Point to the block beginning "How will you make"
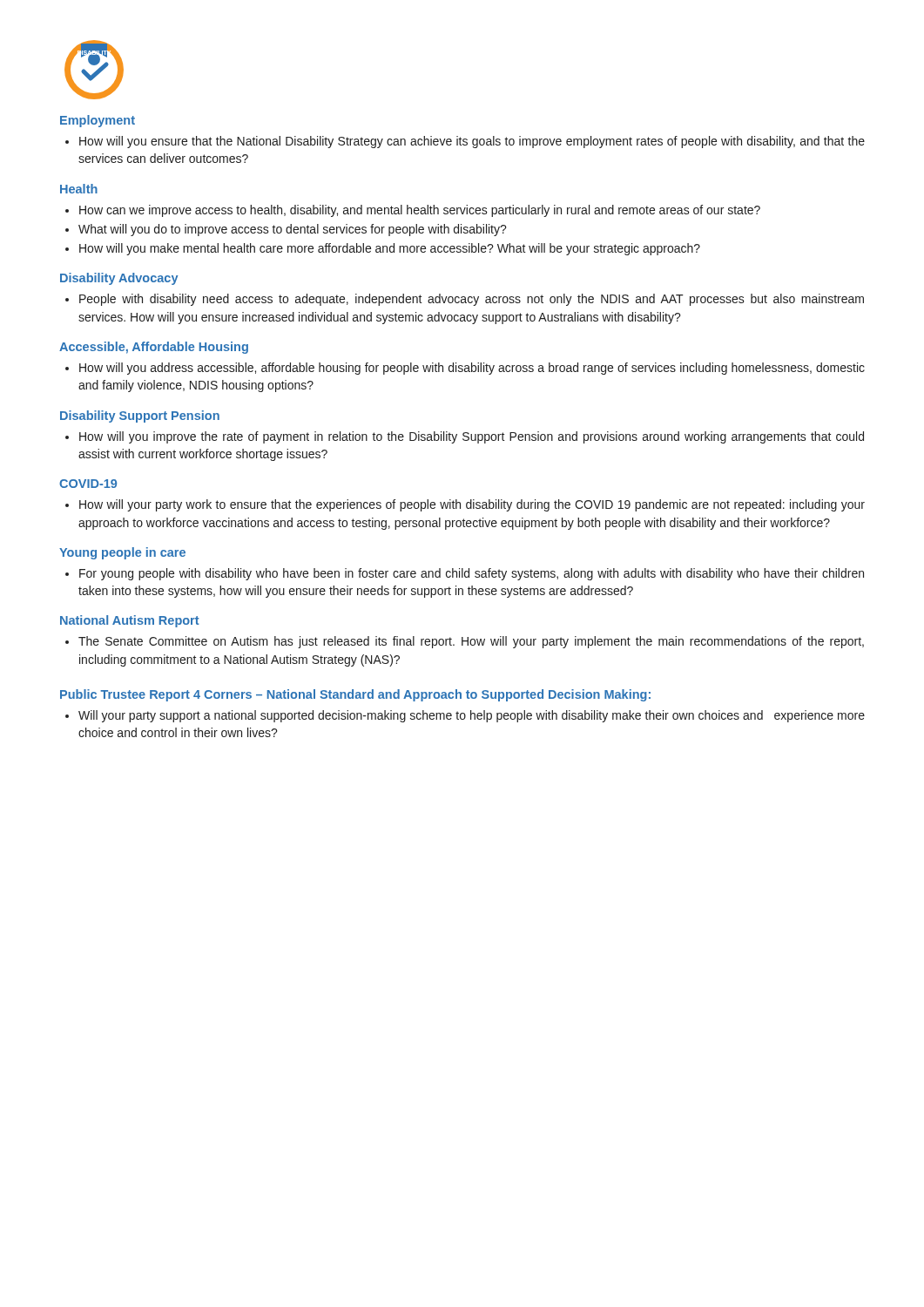 point(462,249)
